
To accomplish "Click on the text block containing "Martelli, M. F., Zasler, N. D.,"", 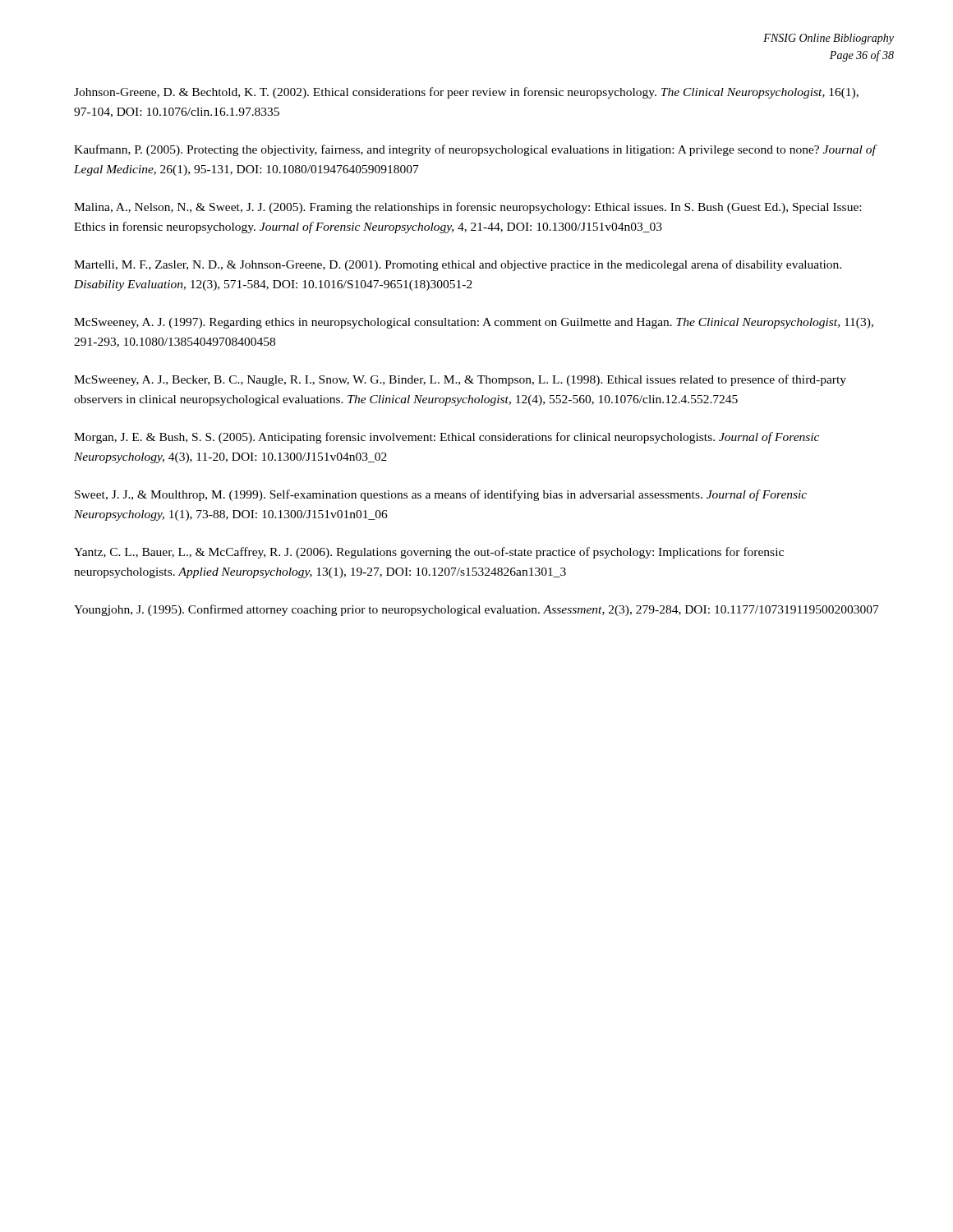I will pyautogui.click(x=458, y=274).
